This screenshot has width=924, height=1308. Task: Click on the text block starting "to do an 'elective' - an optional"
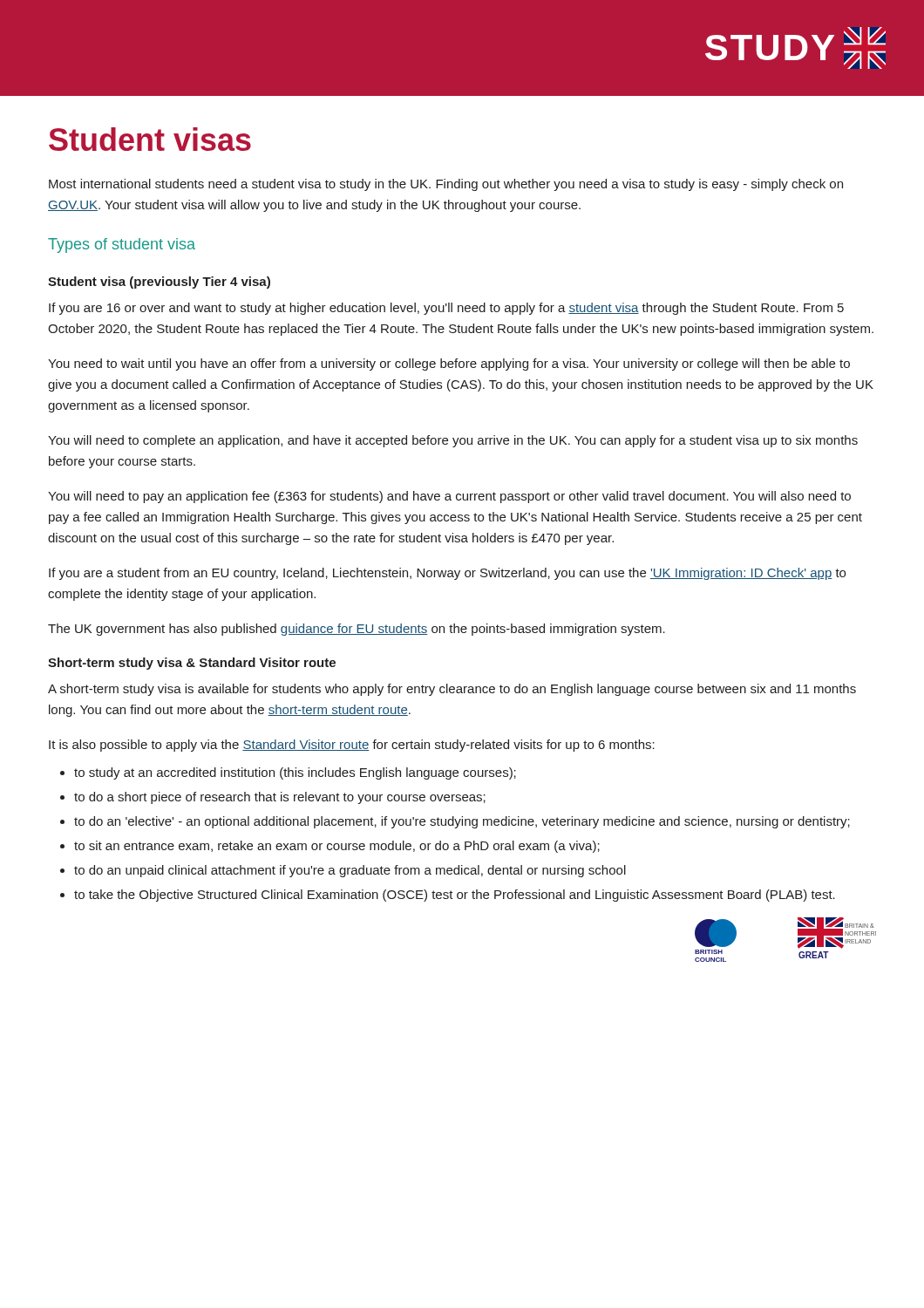[462, 821]
